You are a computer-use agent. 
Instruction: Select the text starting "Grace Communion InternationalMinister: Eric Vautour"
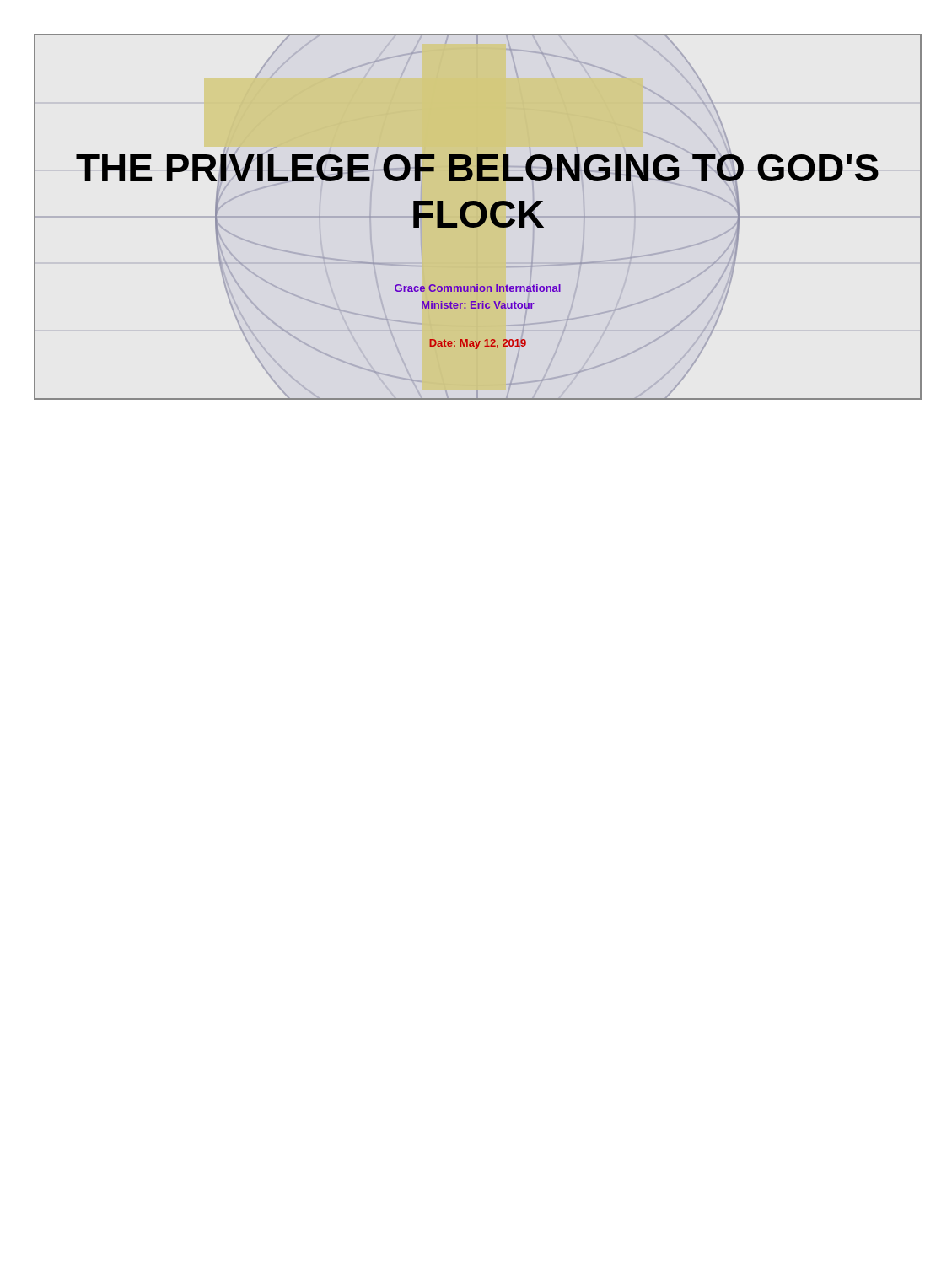478,296
